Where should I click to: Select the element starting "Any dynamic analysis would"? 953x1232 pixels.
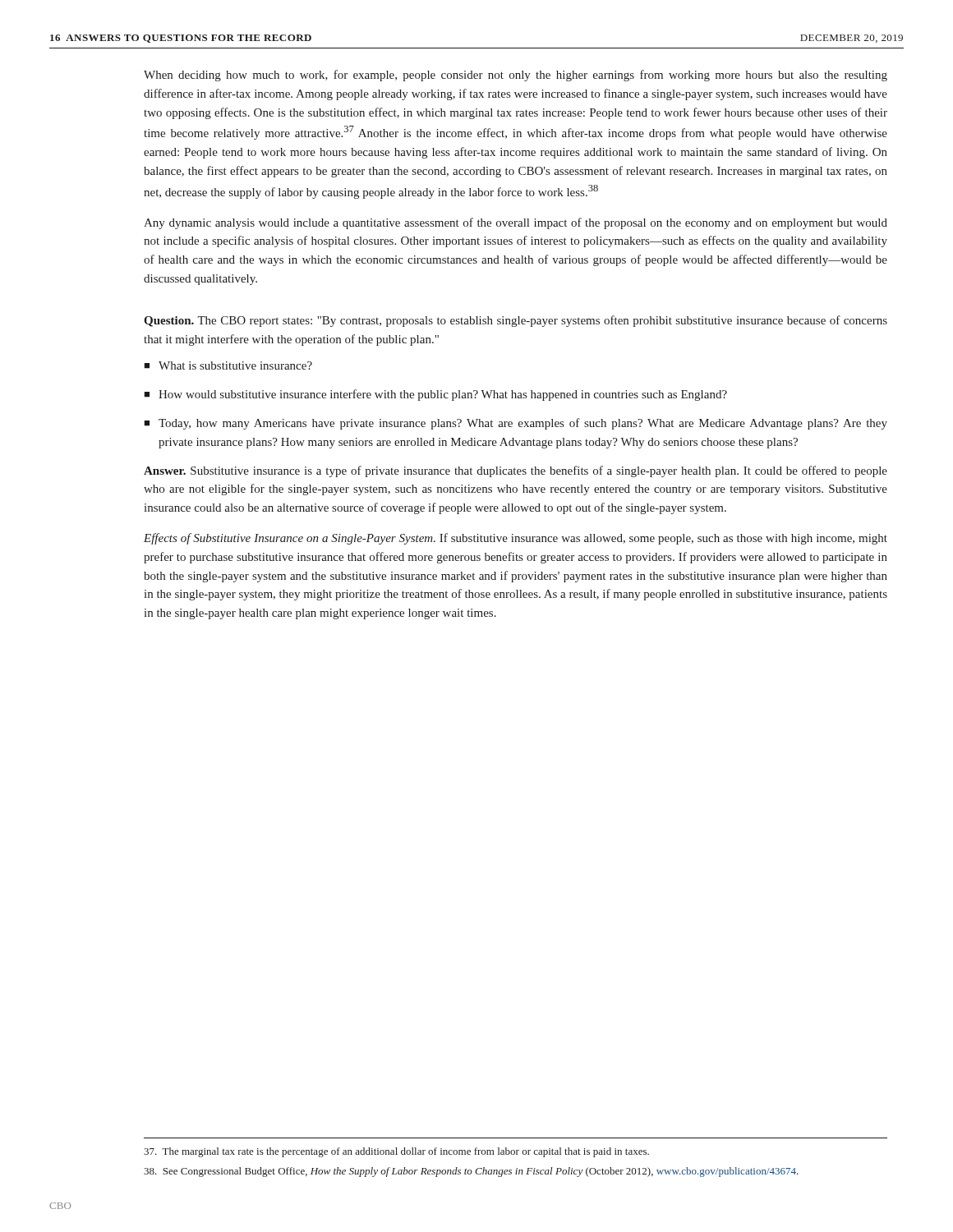click(516, 250)
